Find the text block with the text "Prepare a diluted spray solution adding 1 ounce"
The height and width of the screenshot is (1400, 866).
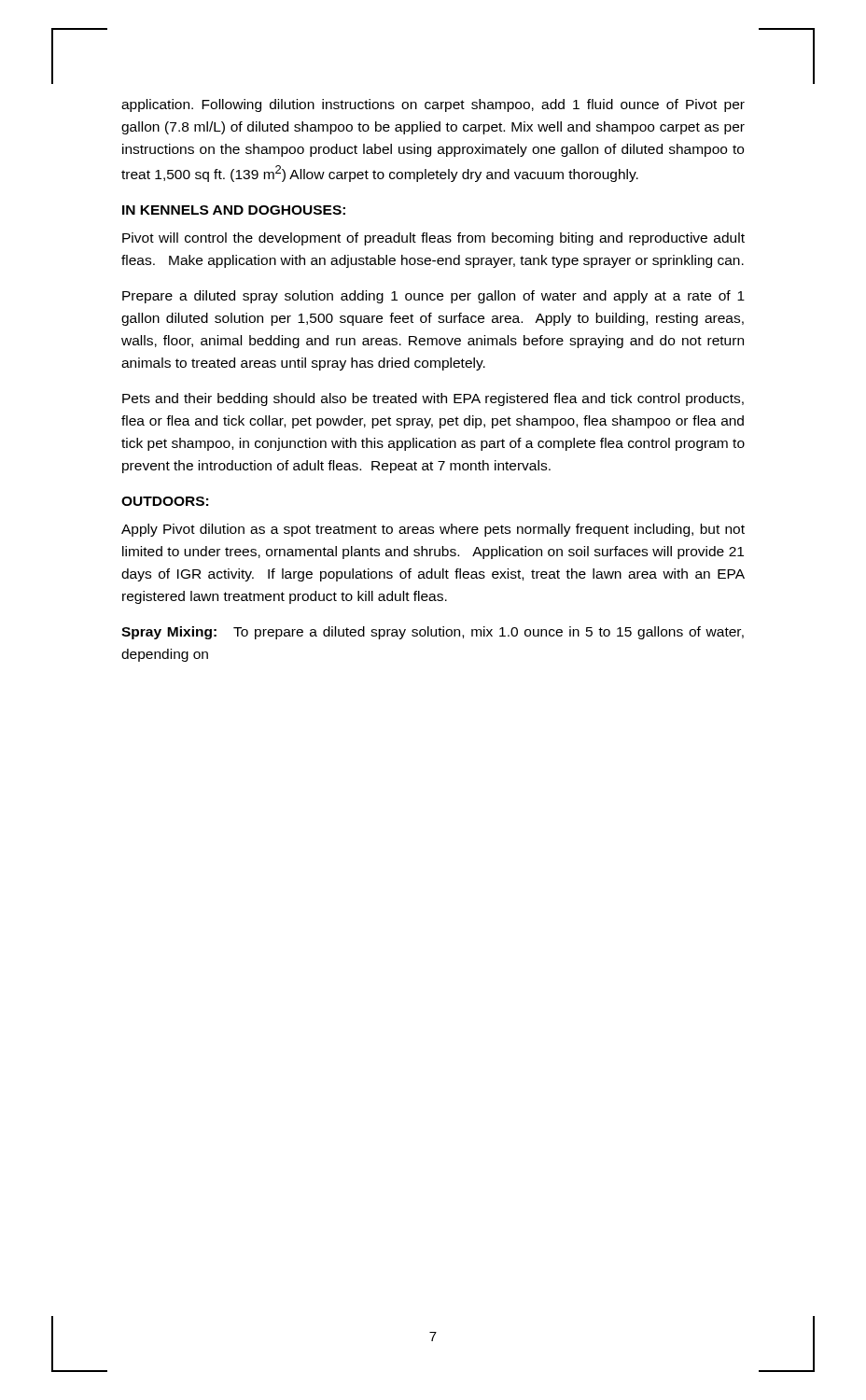tap(433, 329)
